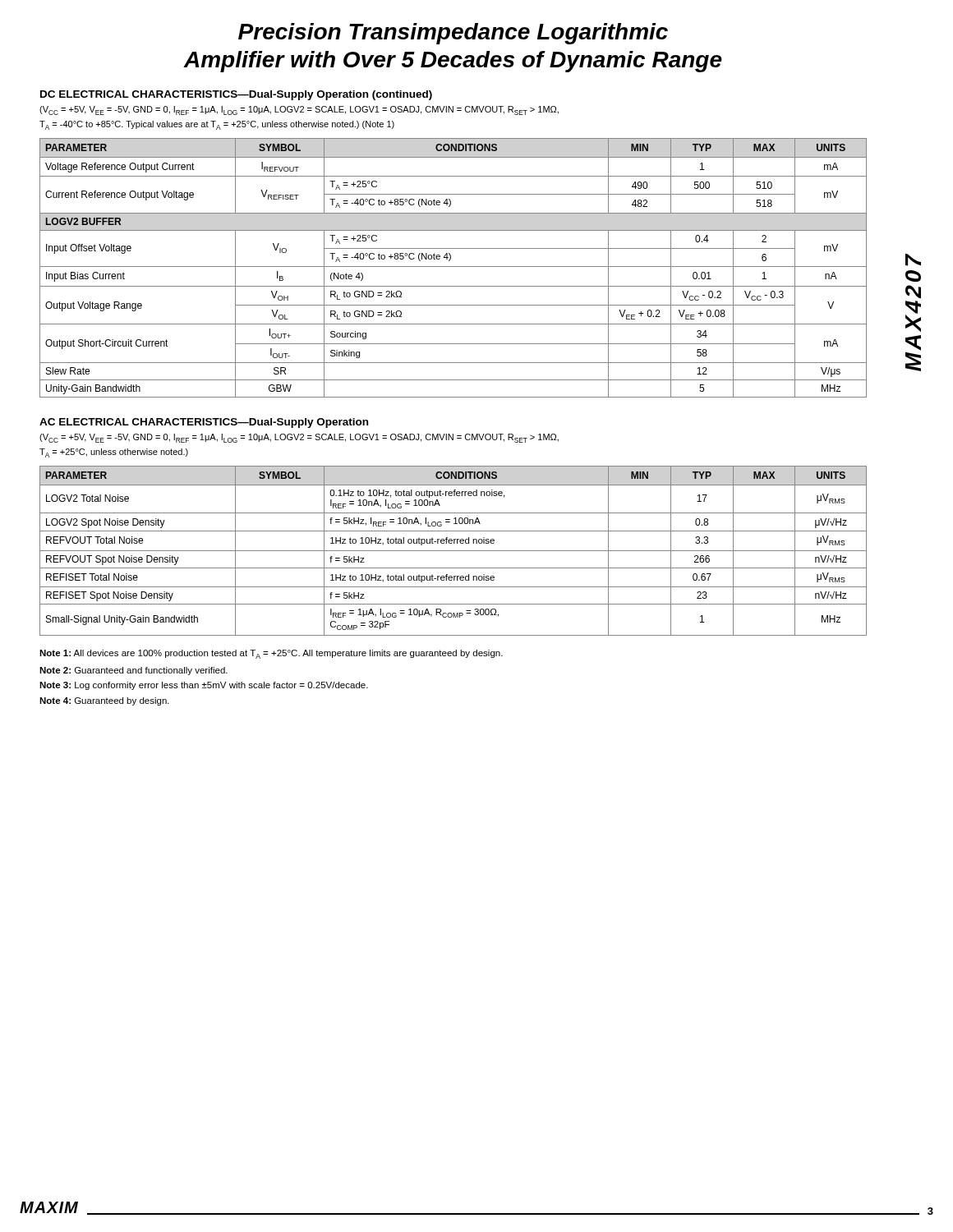
Task: Select the table that reads "1Hz to 10Hz, total"
Action: (x=453, y=550)
